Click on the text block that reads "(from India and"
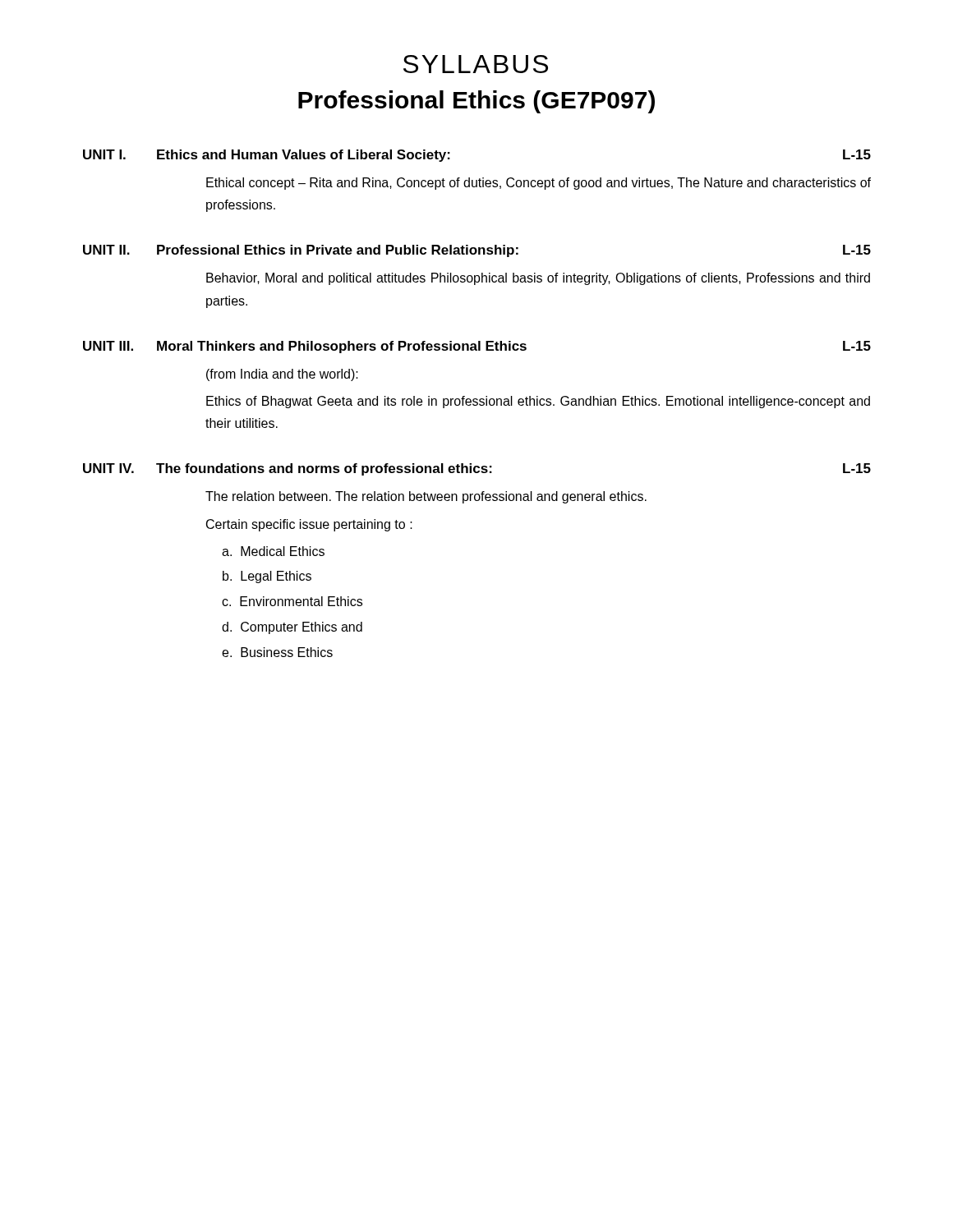Image resolution: width=953 pixels, height=1232 pixels. 282,375
